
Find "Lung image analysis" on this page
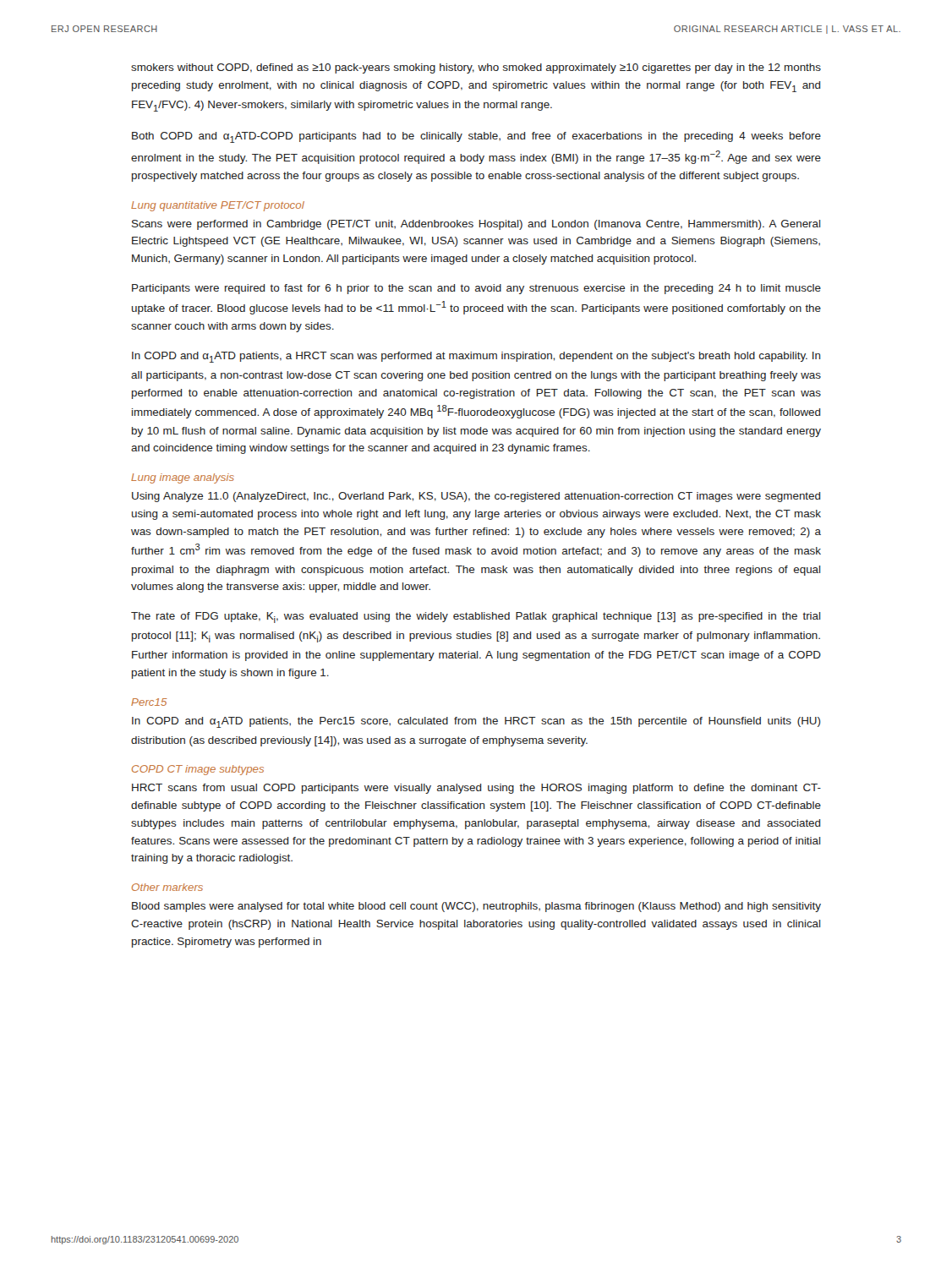pyautogui.click(x=183, y=477)
